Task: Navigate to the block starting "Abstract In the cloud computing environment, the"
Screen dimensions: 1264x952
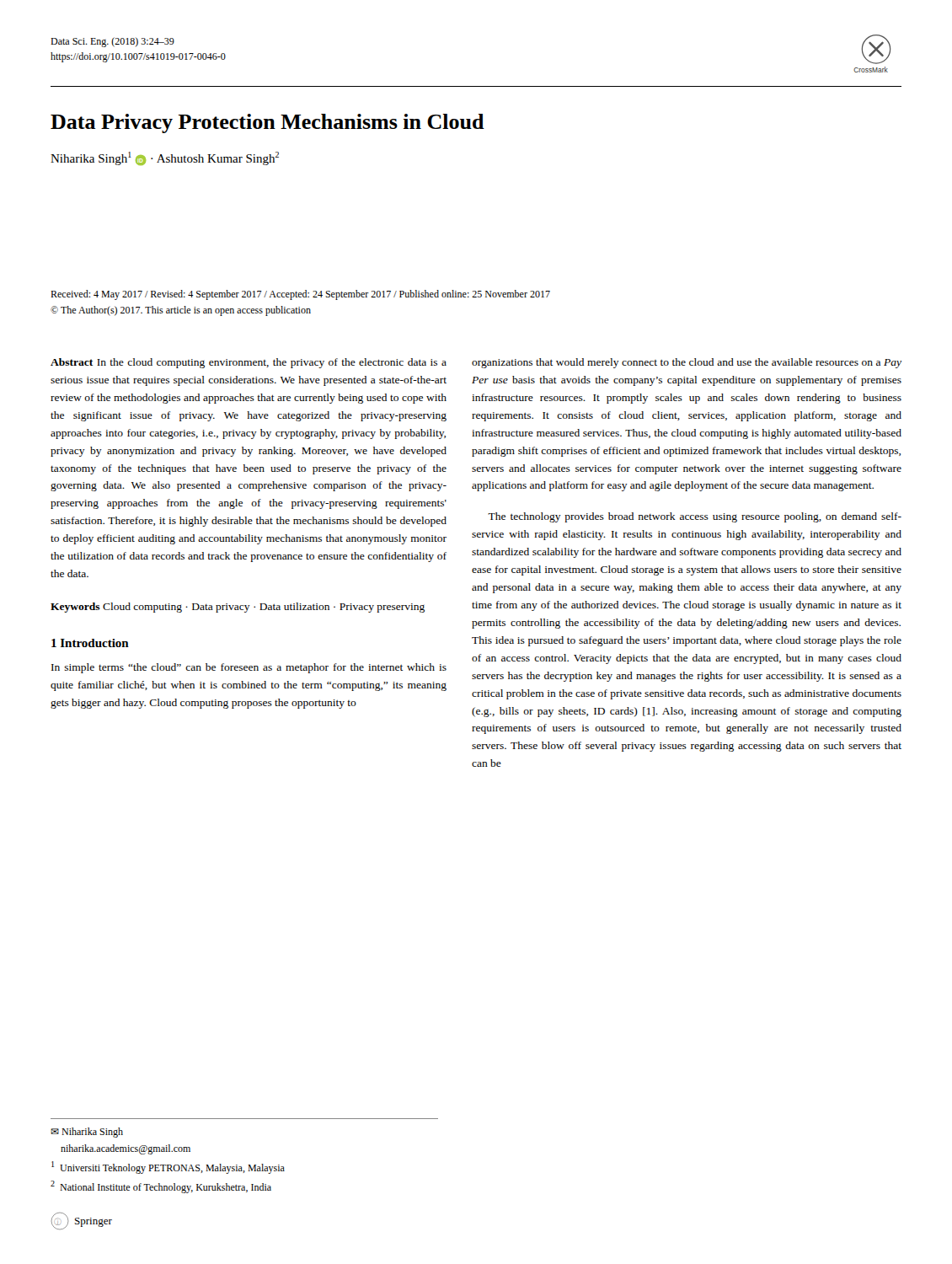Action: coord(249,468)
